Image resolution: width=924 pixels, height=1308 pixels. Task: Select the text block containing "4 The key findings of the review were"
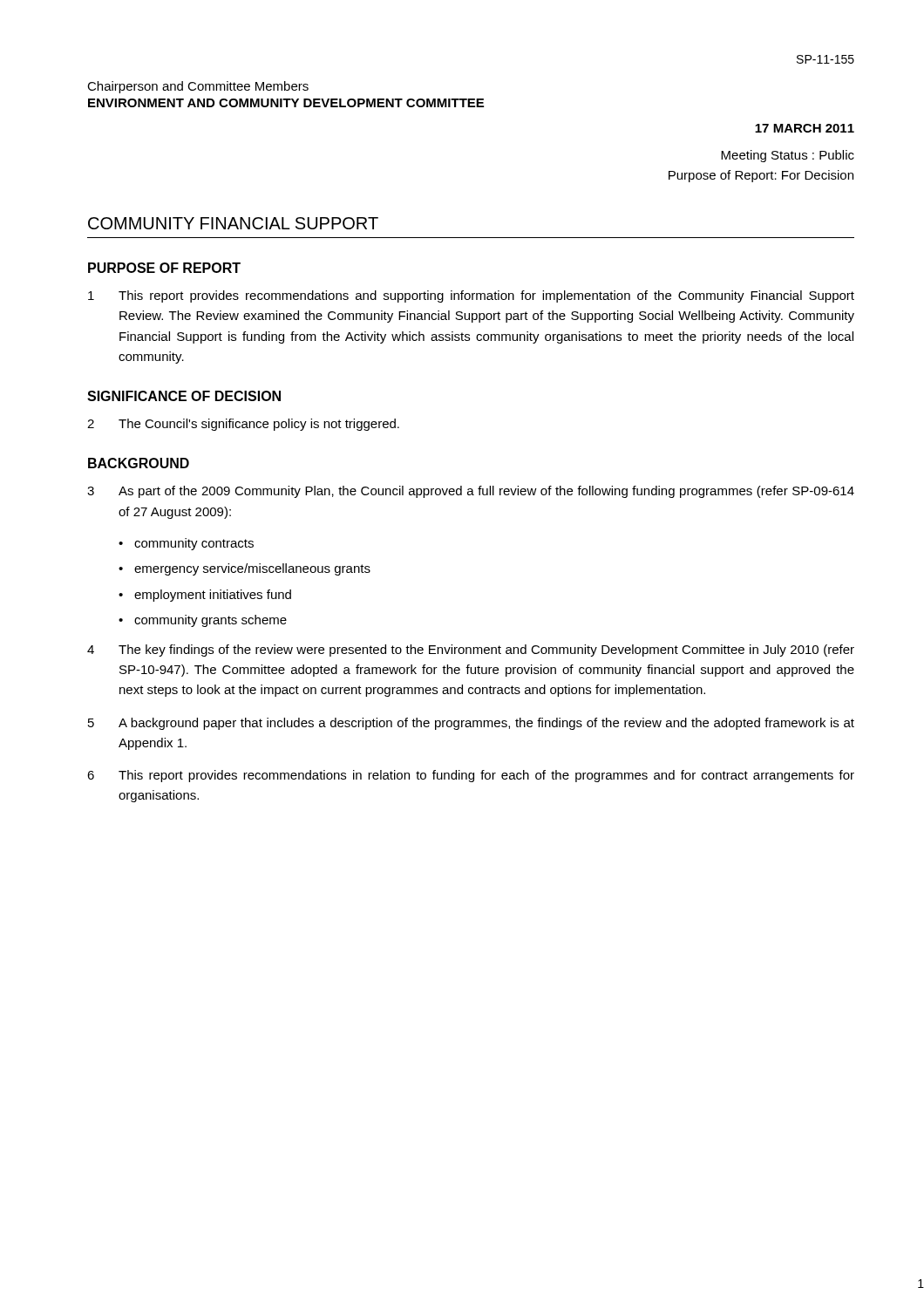click(471, 669)
